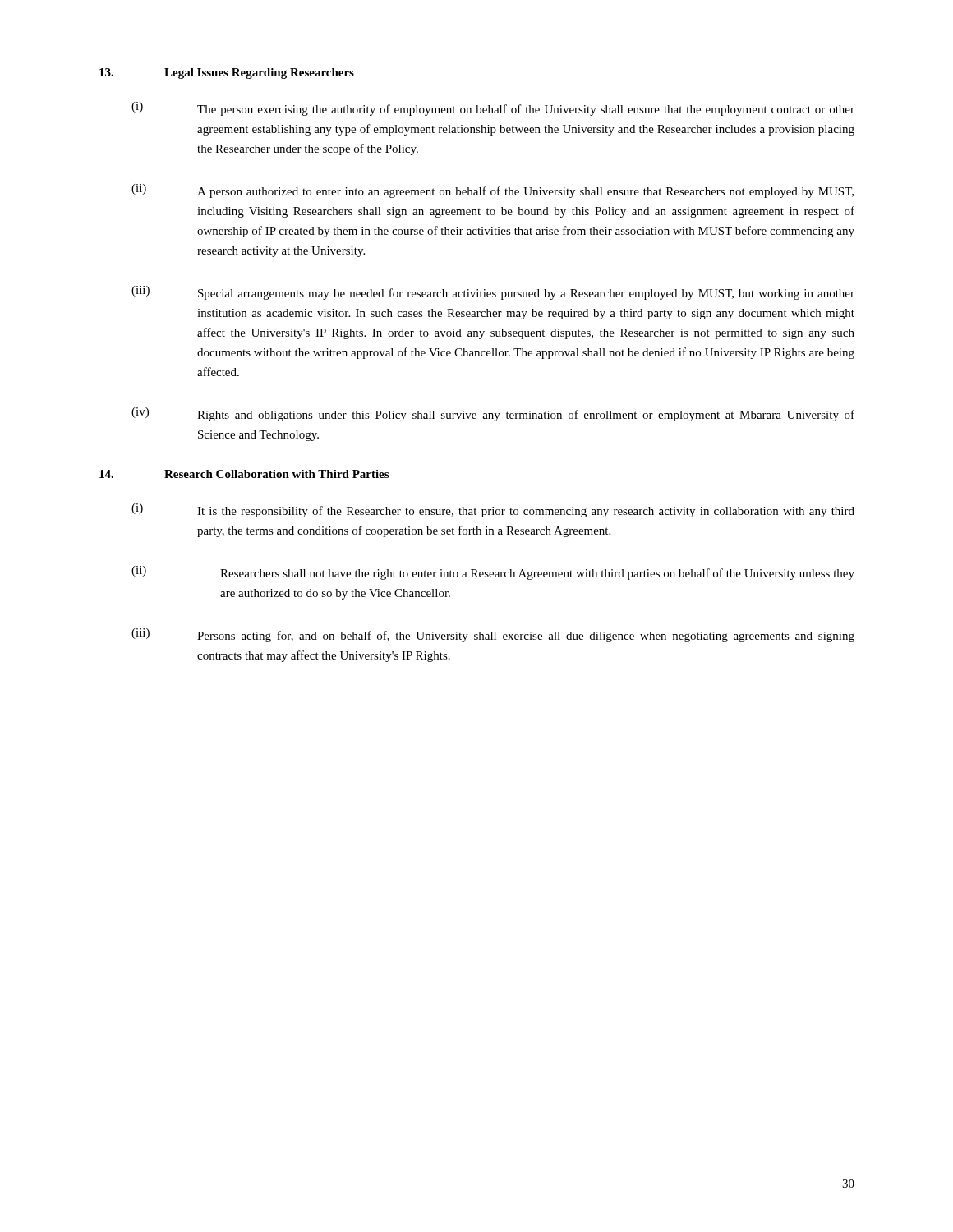Select the list item with the text "(iv) Rights and obligations under this Policy"
The height and width of the screenshot is (1232, 953).
[493, 425]
